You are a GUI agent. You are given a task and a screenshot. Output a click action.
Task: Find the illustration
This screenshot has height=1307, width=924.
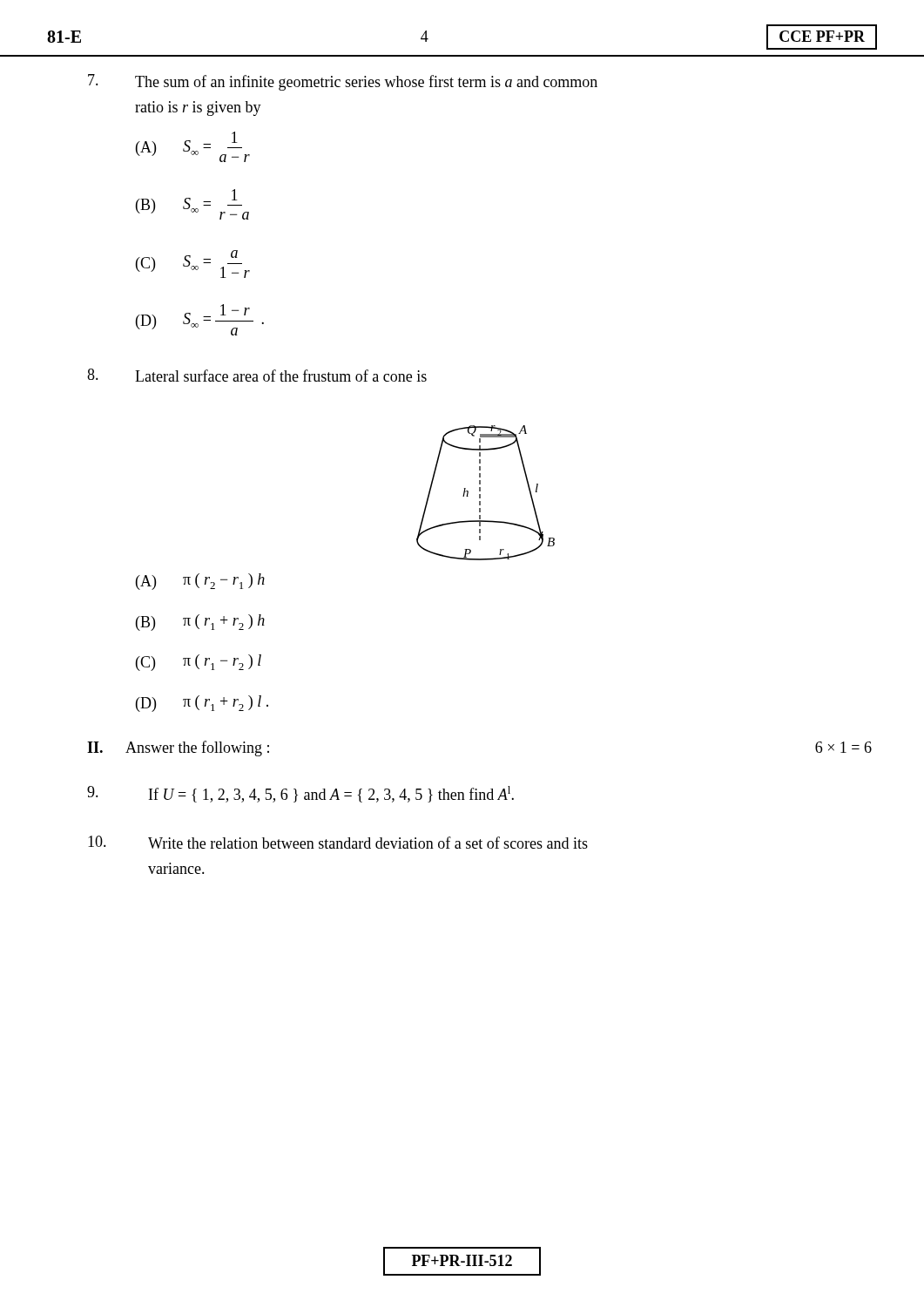(x=479, y=484)
